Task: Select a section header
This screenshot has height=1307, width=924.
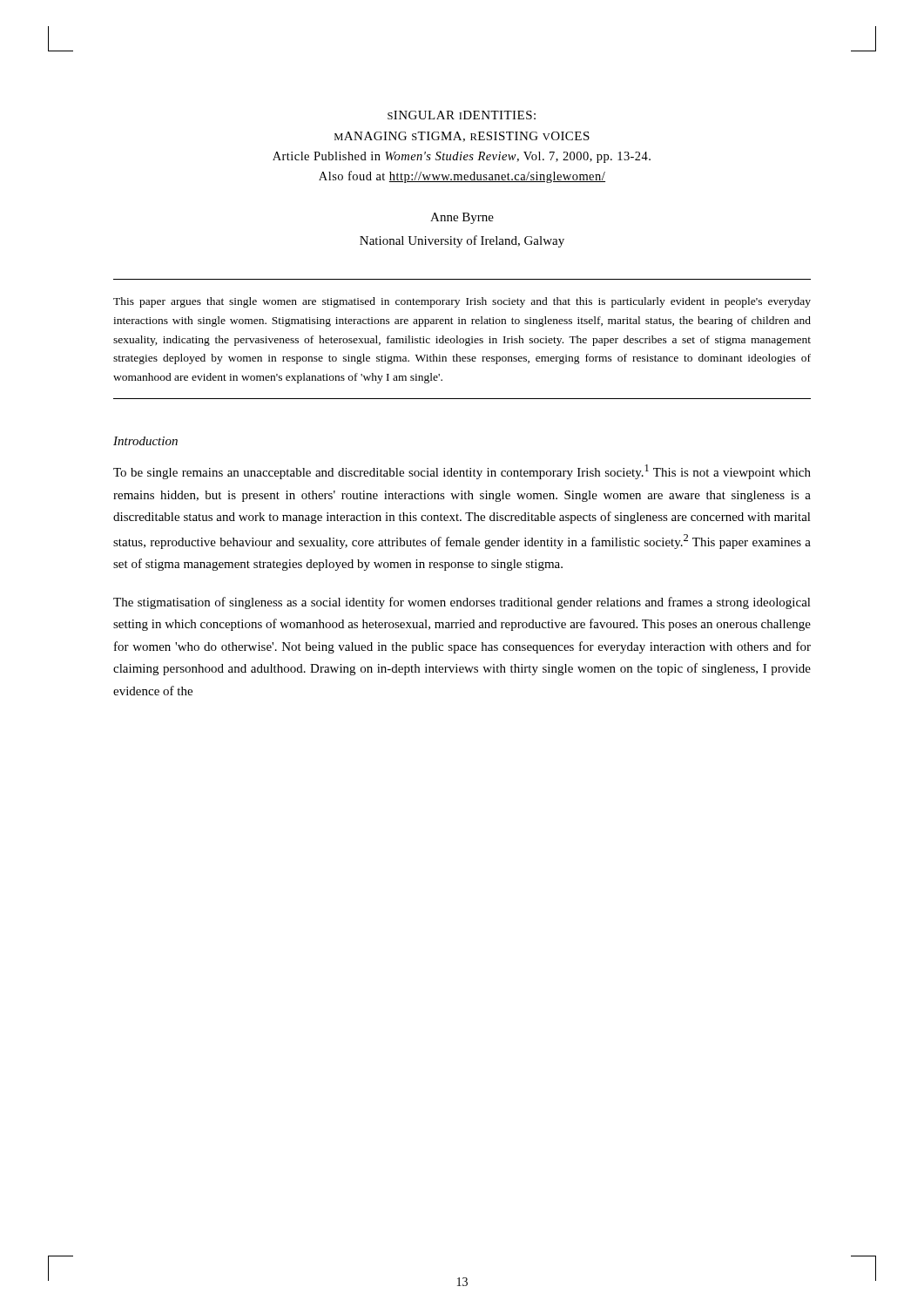Action: tap(146, 441)
